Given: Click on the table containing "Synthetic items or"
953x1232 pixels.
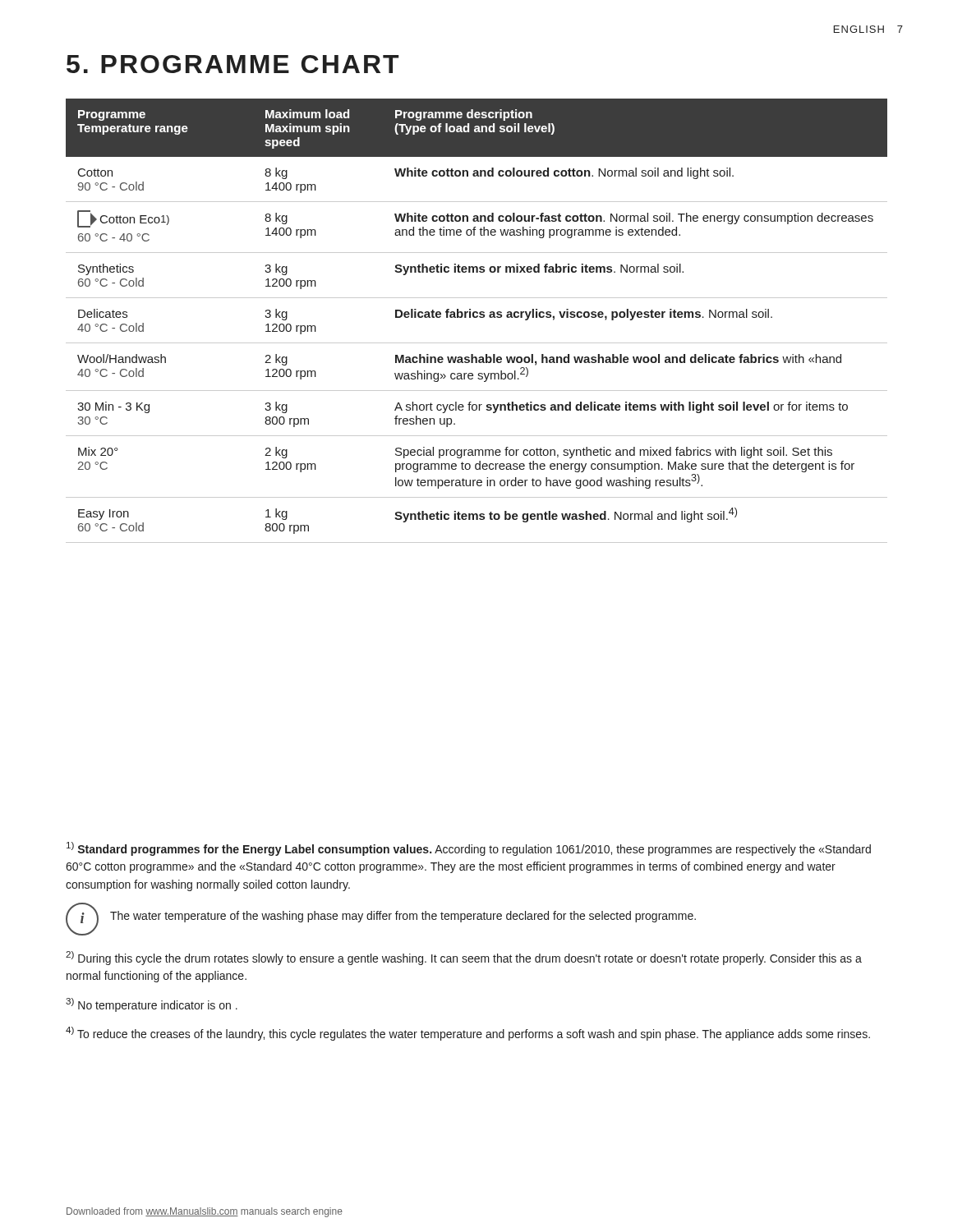Looking at the screenshot, I should (476, 321).
